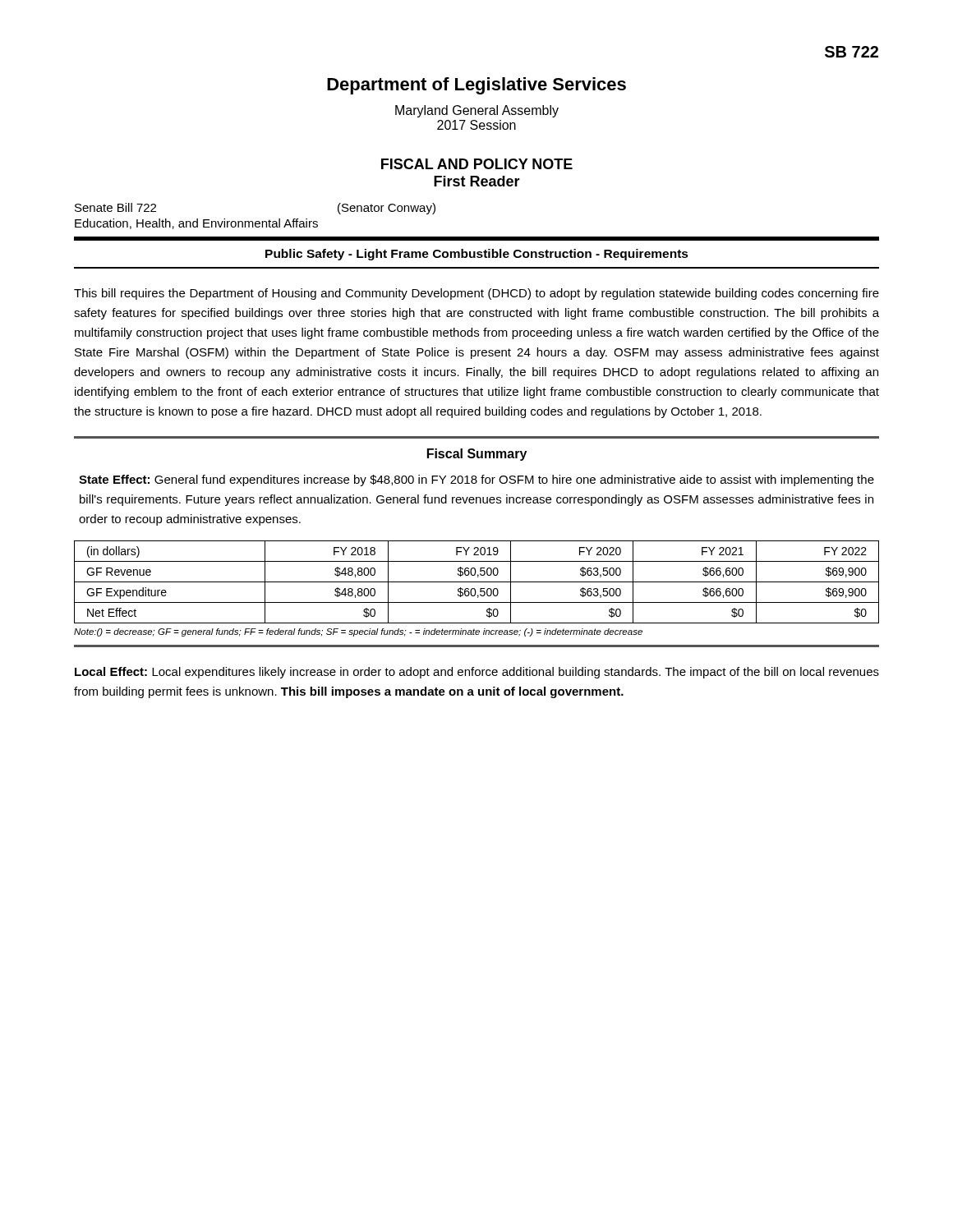The image size is (953, 1232).
Task: Click on the passage starting "FISCAL AND POLICY NOTE First Reader"
Action: 476,173
